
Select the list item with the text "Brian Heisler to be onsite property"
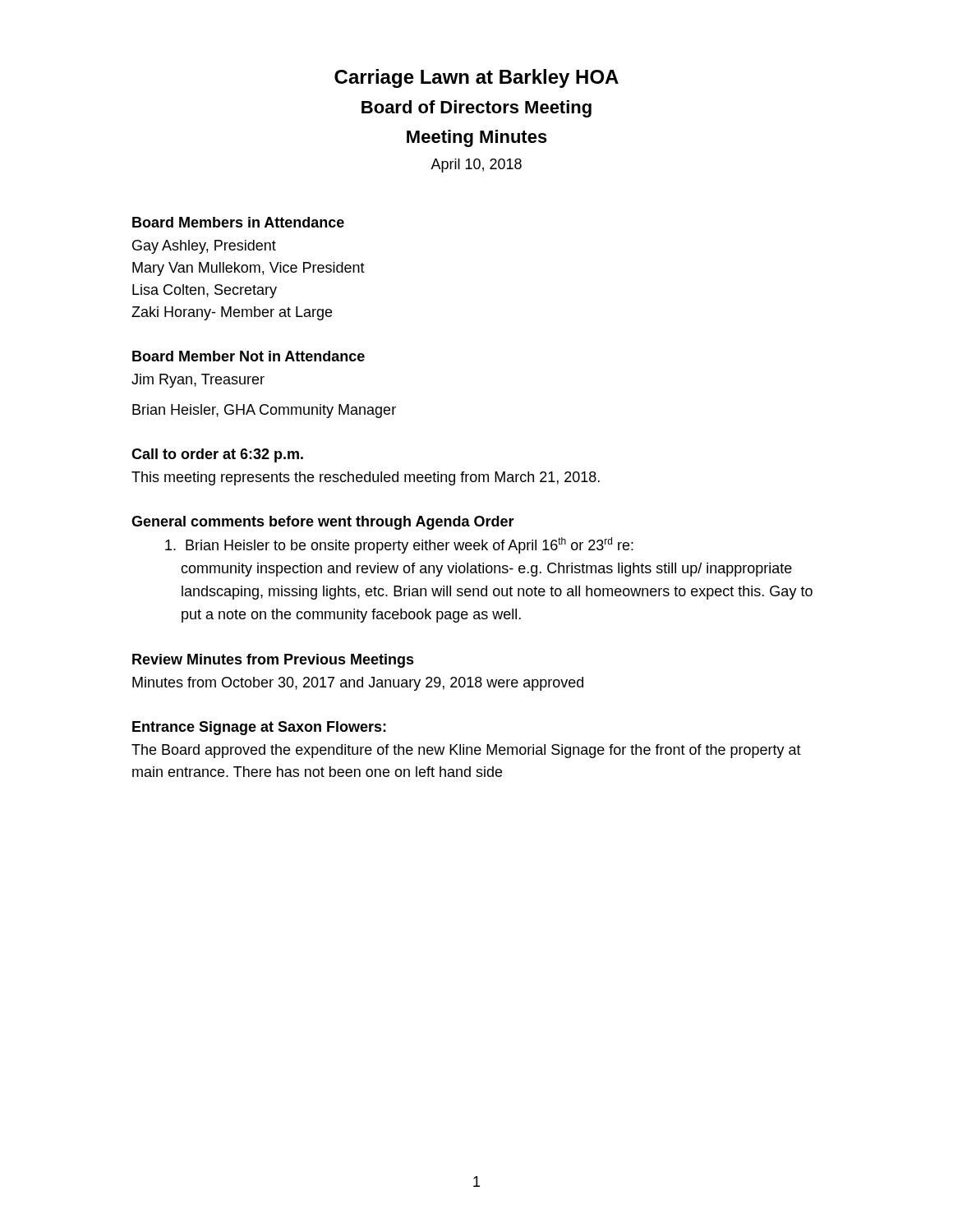pyautogui.click(x=493, y=581)
